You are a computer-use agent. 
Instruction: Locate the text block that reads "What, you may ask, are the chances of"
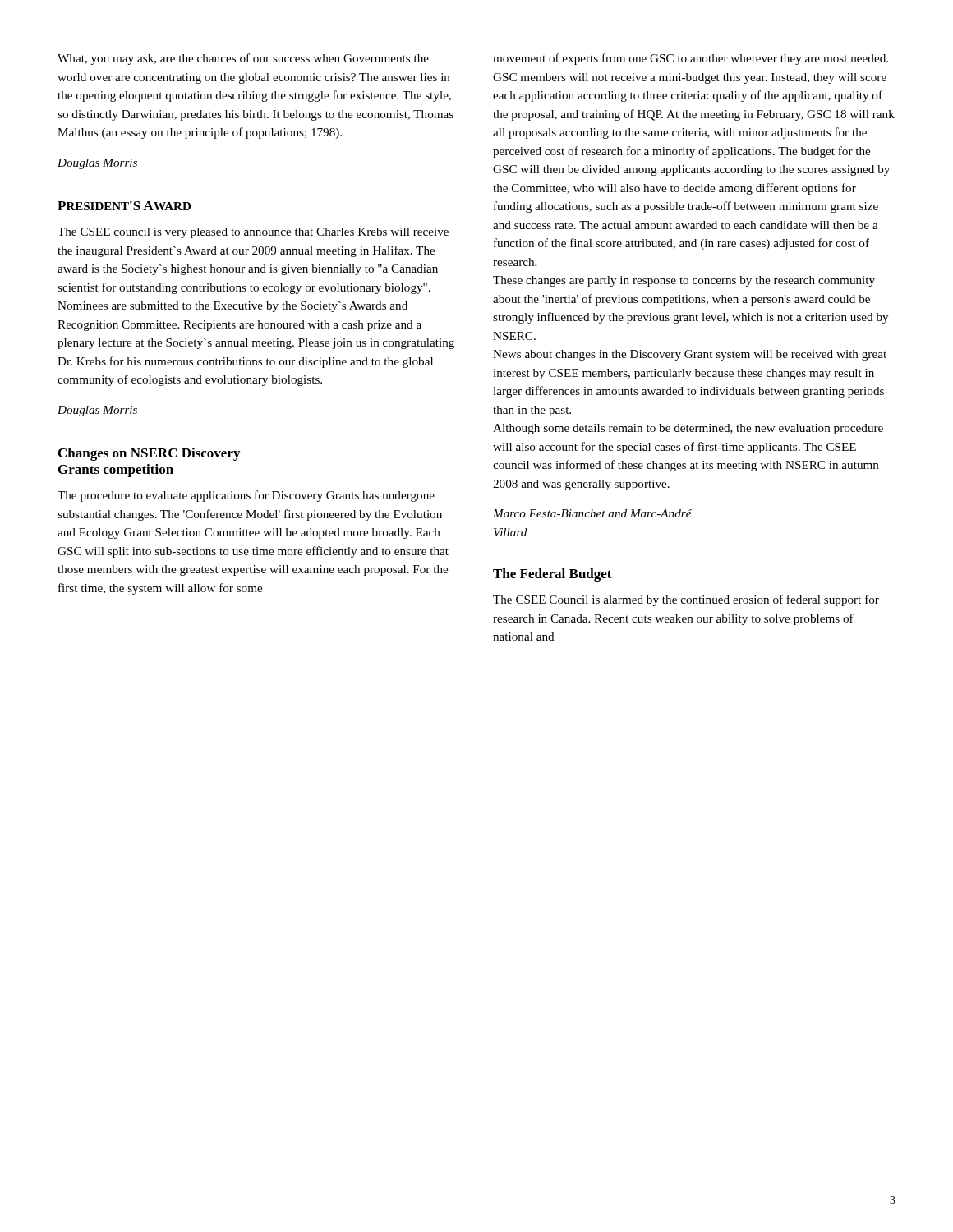pos(256,95)
